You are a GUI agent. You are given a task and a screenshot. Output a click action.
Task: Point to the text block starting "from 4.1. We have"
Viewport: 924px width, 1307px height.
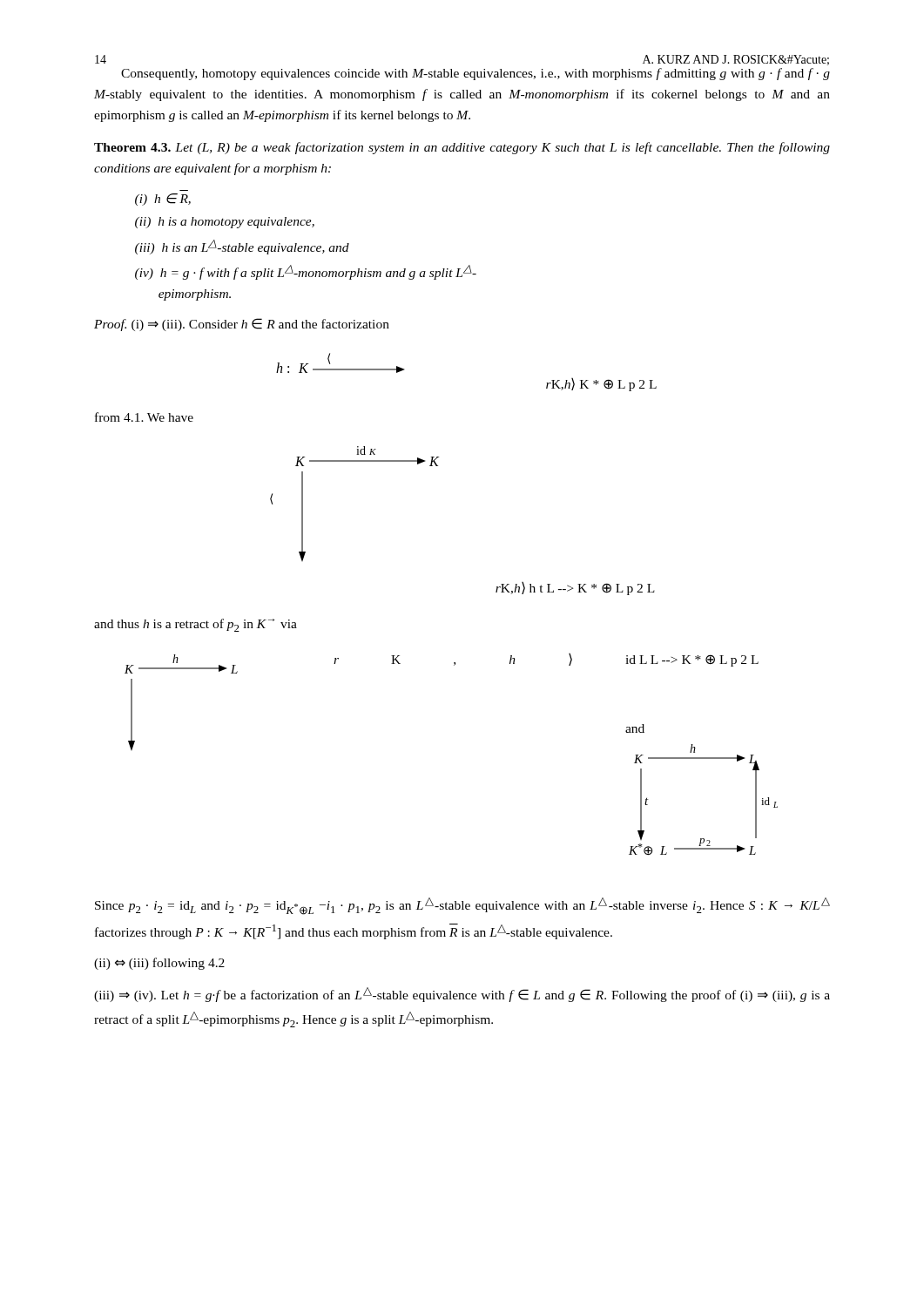coord(144,417)
